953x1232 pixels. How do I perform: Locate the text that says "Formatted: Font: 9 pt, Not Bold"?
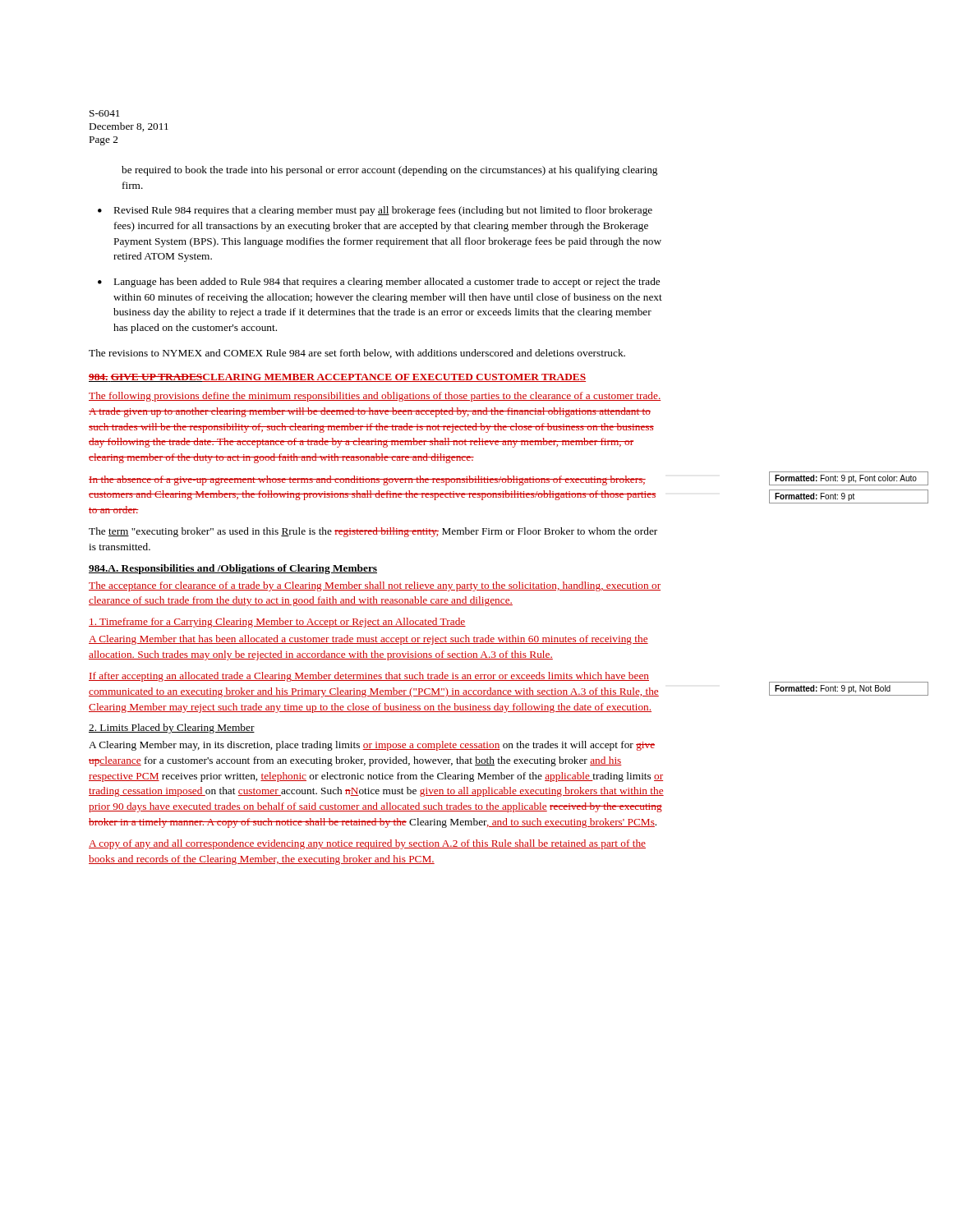pyautogui.click(x=833, y=689)
